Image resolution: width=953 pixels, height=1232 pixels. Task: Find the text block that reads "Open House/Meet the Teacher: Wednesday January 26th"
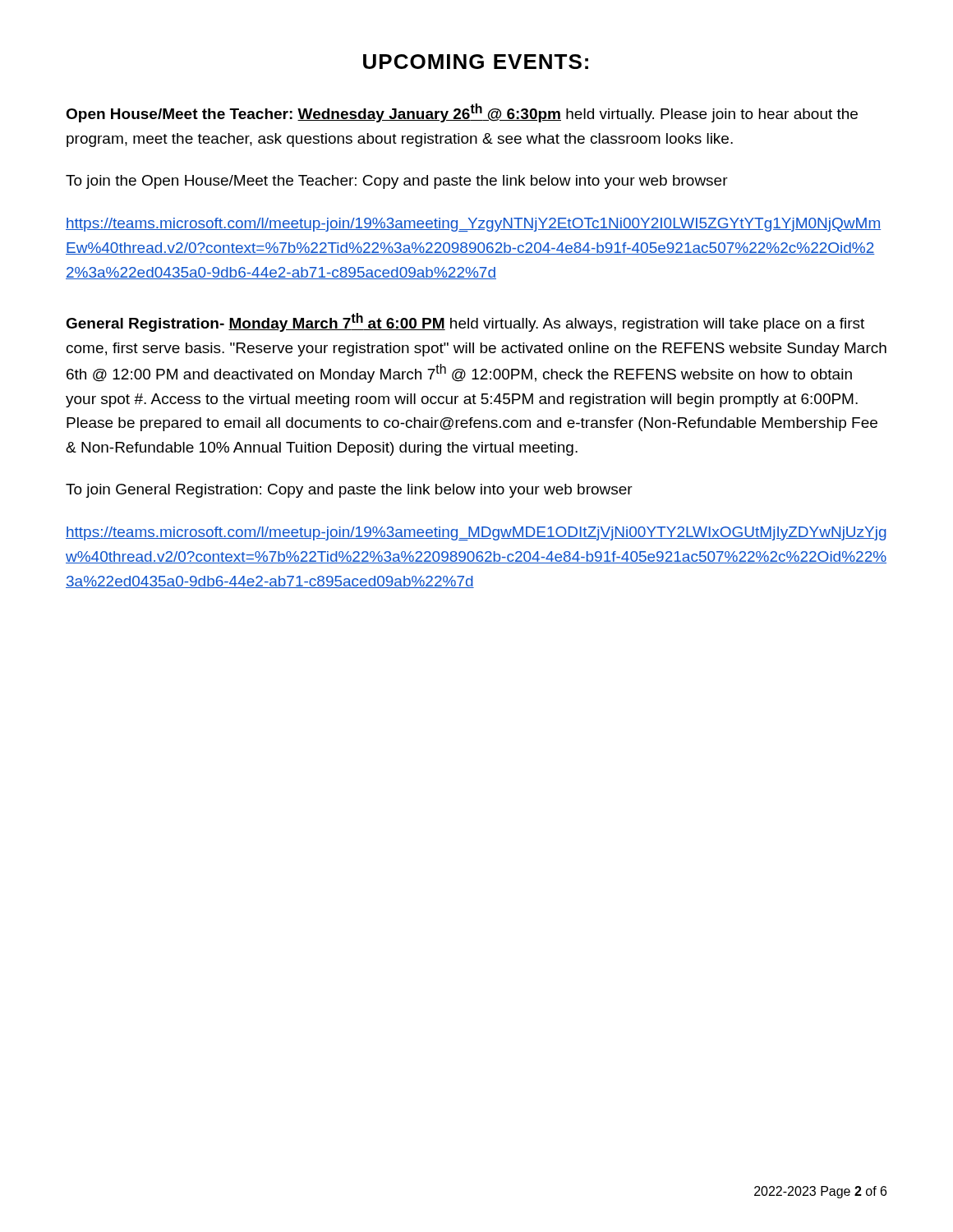click(462, 124)
